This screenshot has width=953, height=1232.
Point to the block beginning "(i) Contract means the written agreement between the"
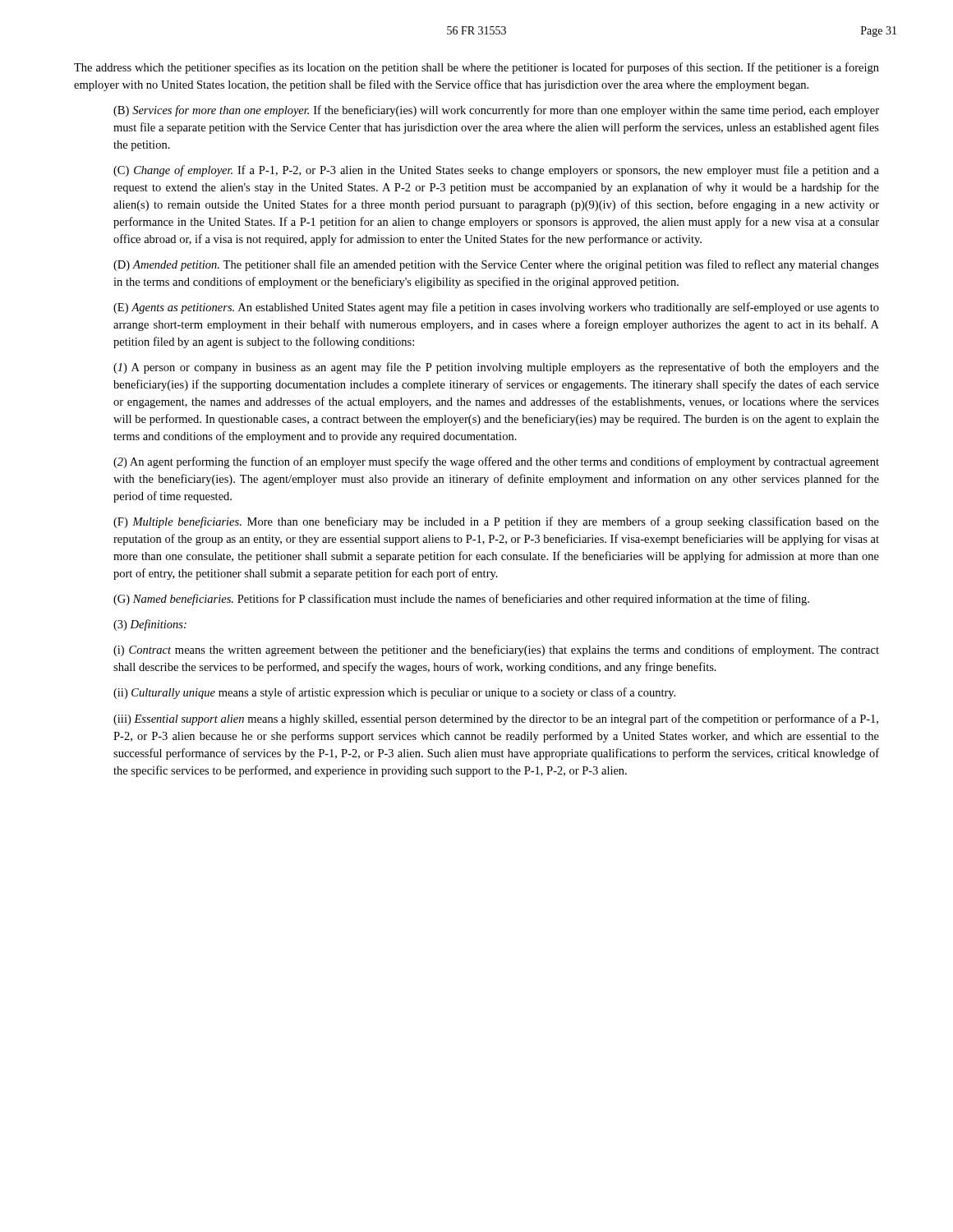coord(496,659)
